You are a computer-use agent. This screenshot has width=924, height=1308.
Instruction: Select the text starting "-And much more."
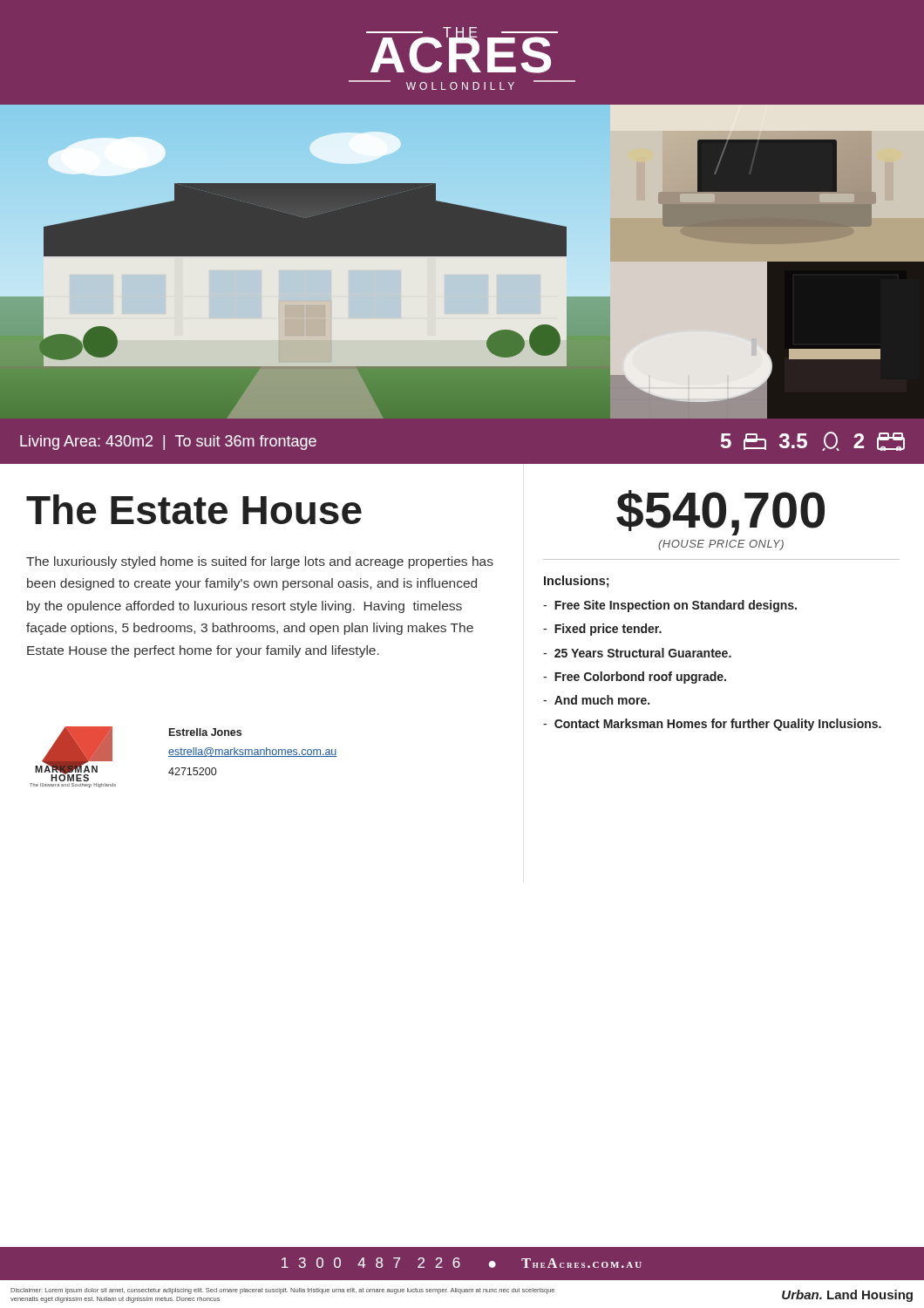tap(597, 700)
